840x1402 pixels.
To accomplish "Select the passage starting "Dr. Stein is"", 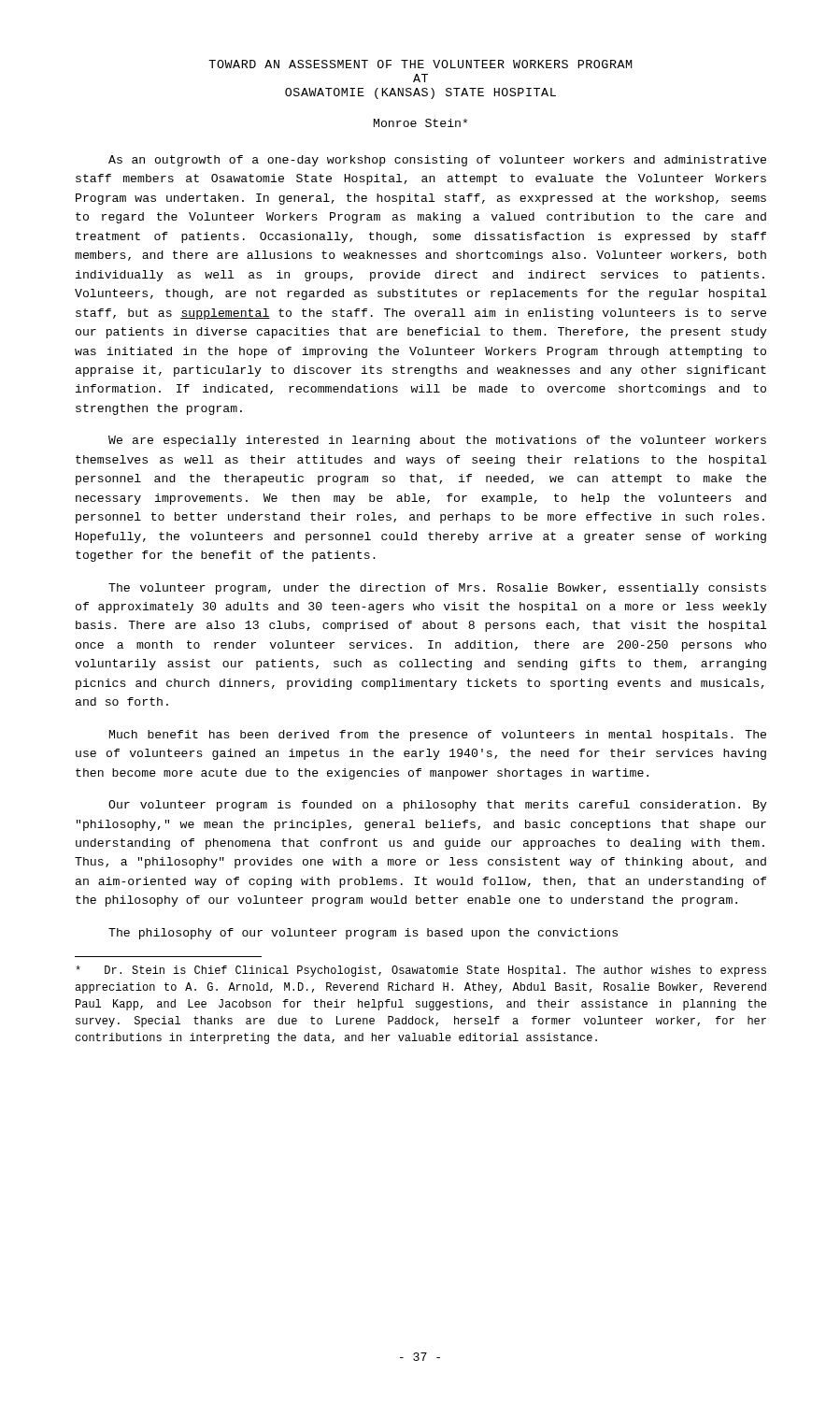I will tap(421, 1005).
